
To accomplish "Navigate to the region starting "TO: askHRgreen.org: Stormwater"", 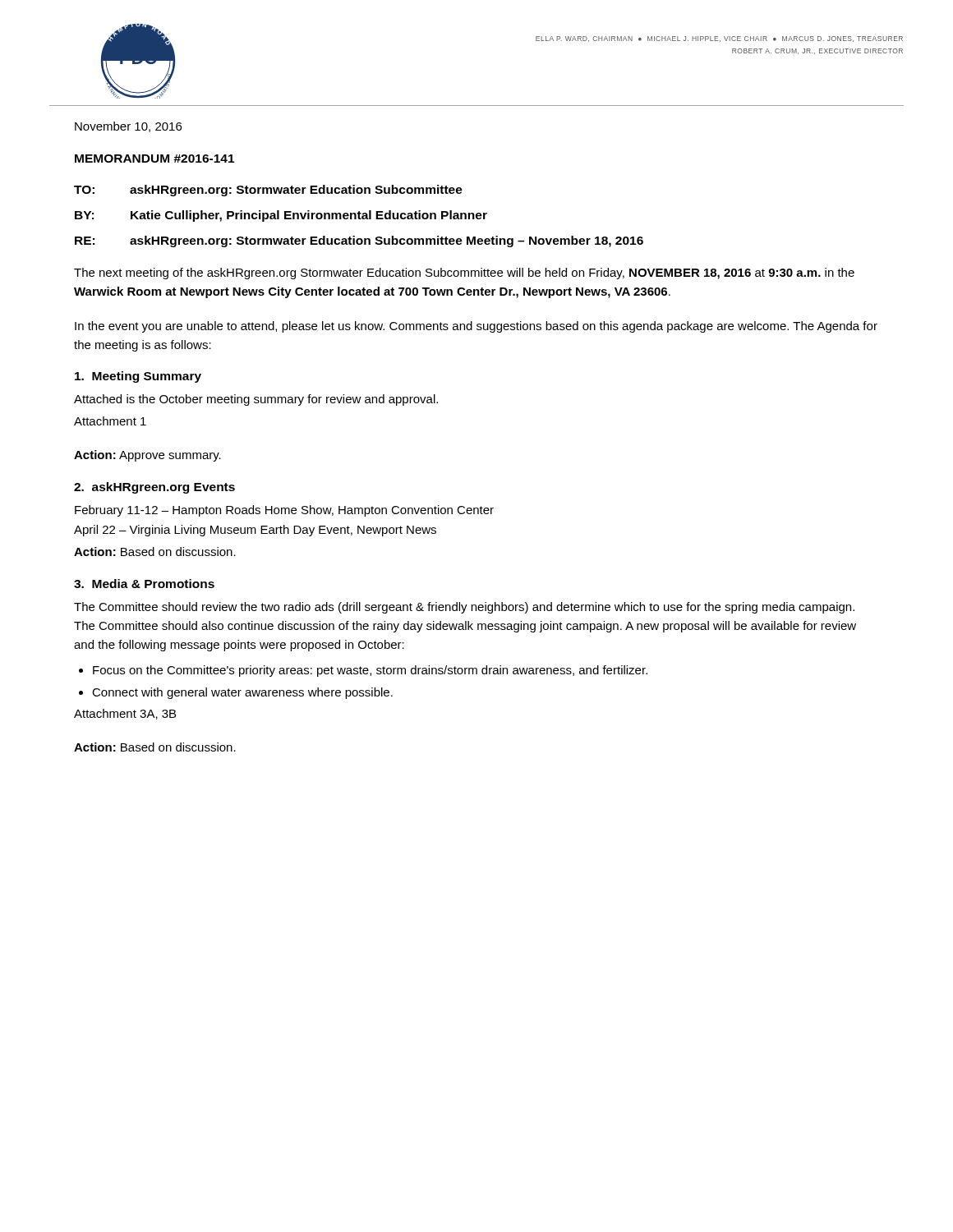I will click(268, 191).
